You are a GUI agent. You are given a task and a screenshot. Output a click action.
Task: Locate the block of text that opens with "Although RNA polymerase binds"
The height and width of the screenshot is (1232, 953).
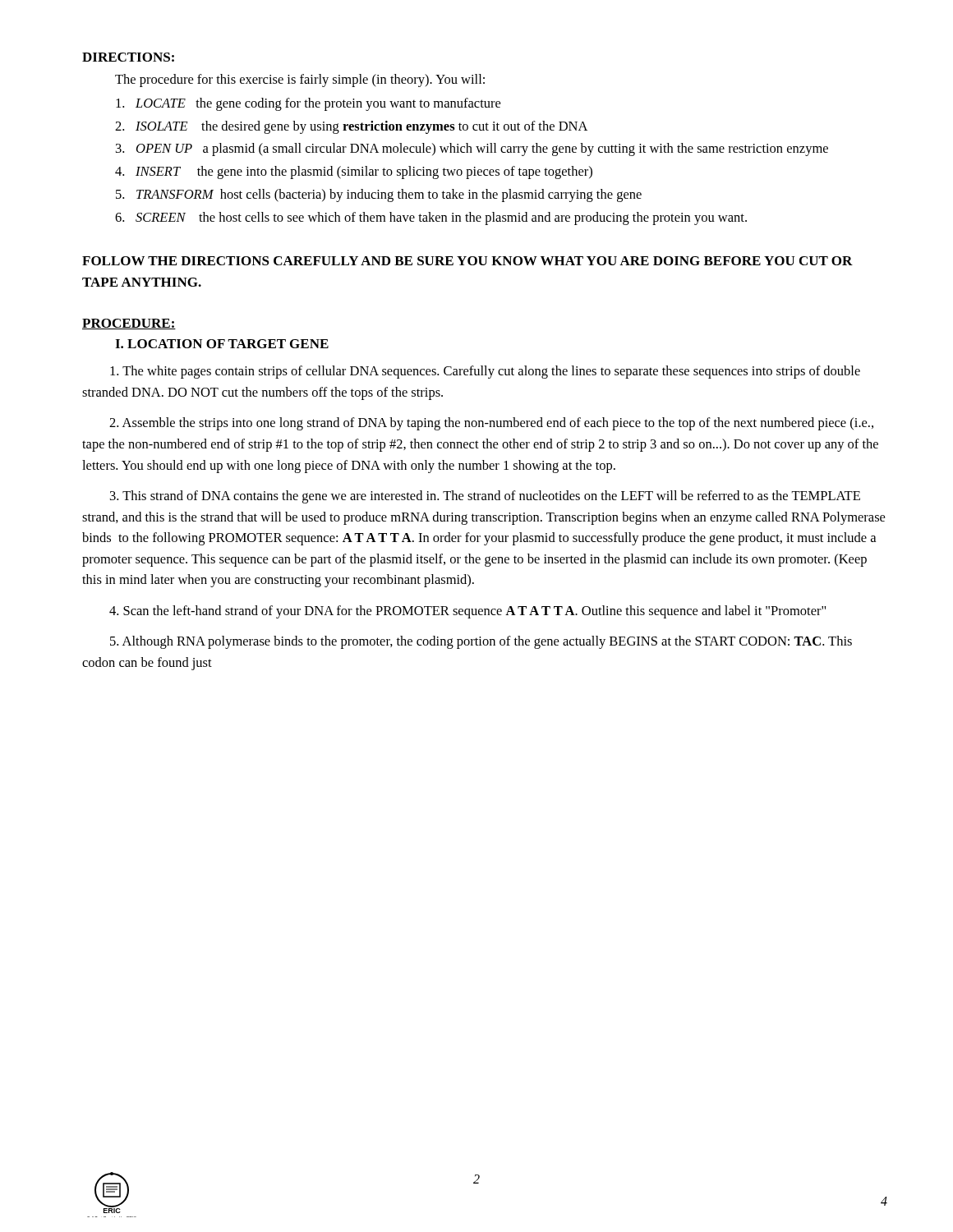coord(467,652)
